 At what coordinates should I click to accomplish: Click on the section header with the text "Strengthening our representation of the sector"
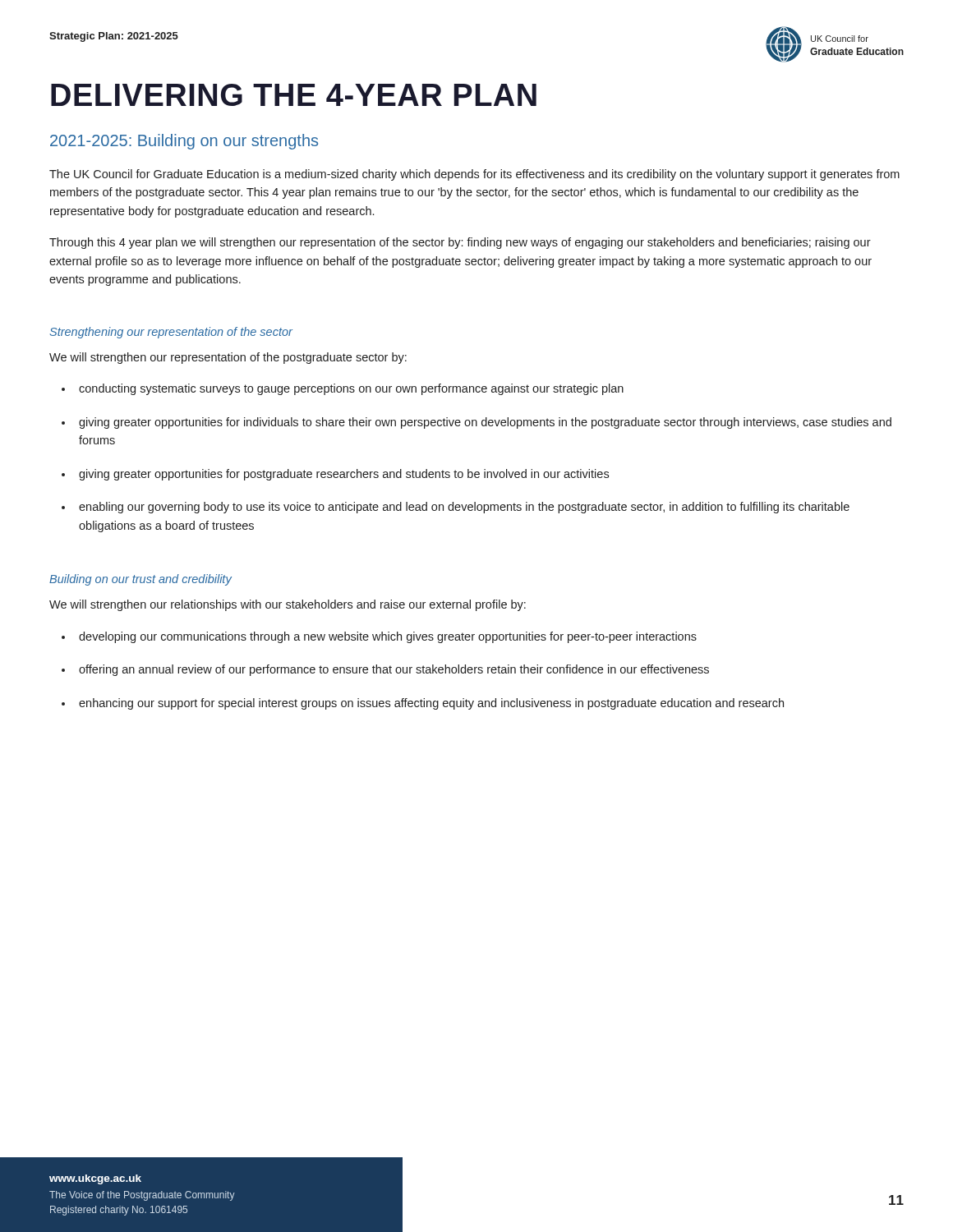point(171,332)
